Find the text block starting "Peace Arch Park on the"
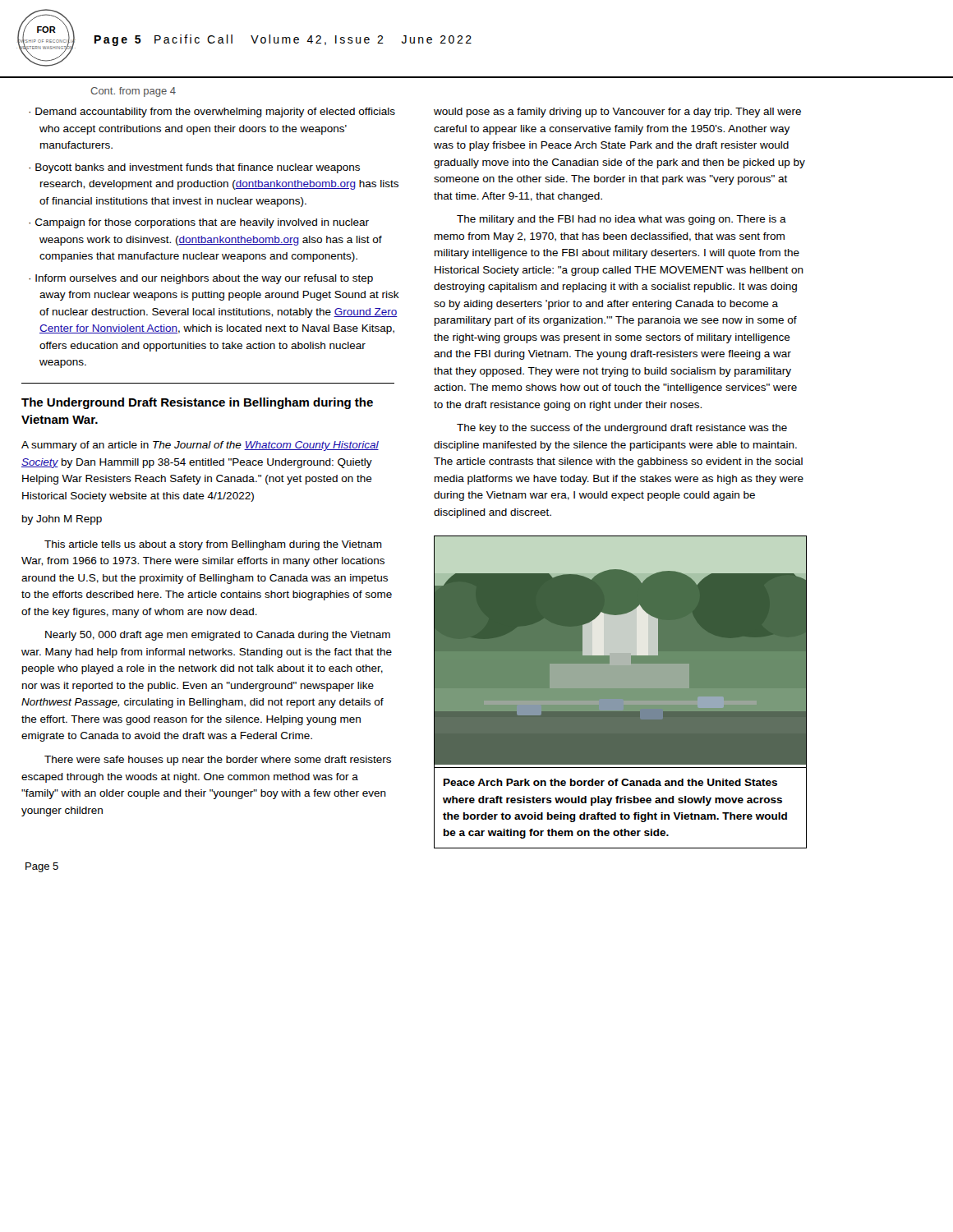The width and height of the screenshot is (953, 1232). pyautogui.click(x=615, y=808)
